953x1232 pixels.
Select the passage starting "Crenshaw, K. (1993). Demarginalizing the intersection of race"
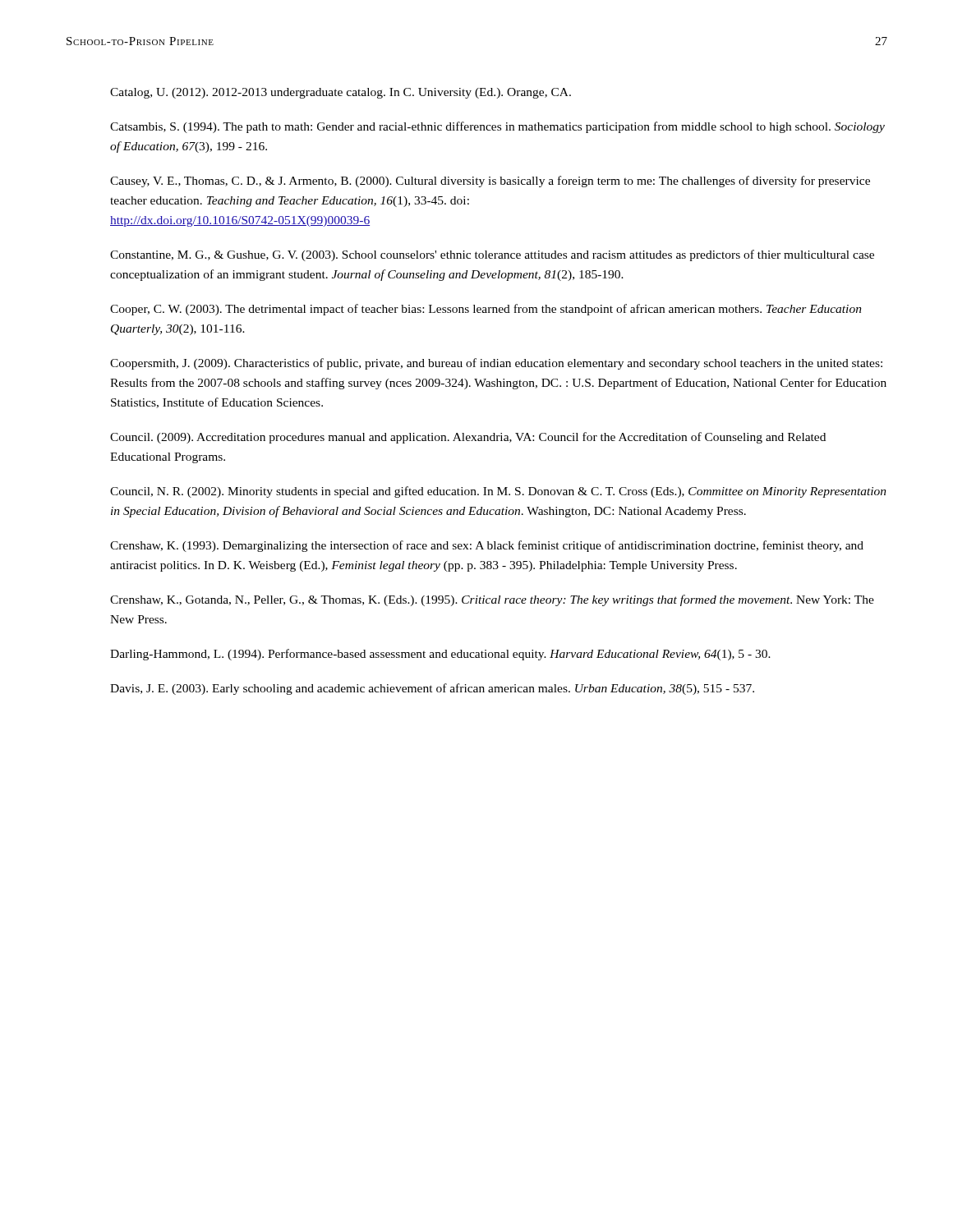(x=476, y=555)
